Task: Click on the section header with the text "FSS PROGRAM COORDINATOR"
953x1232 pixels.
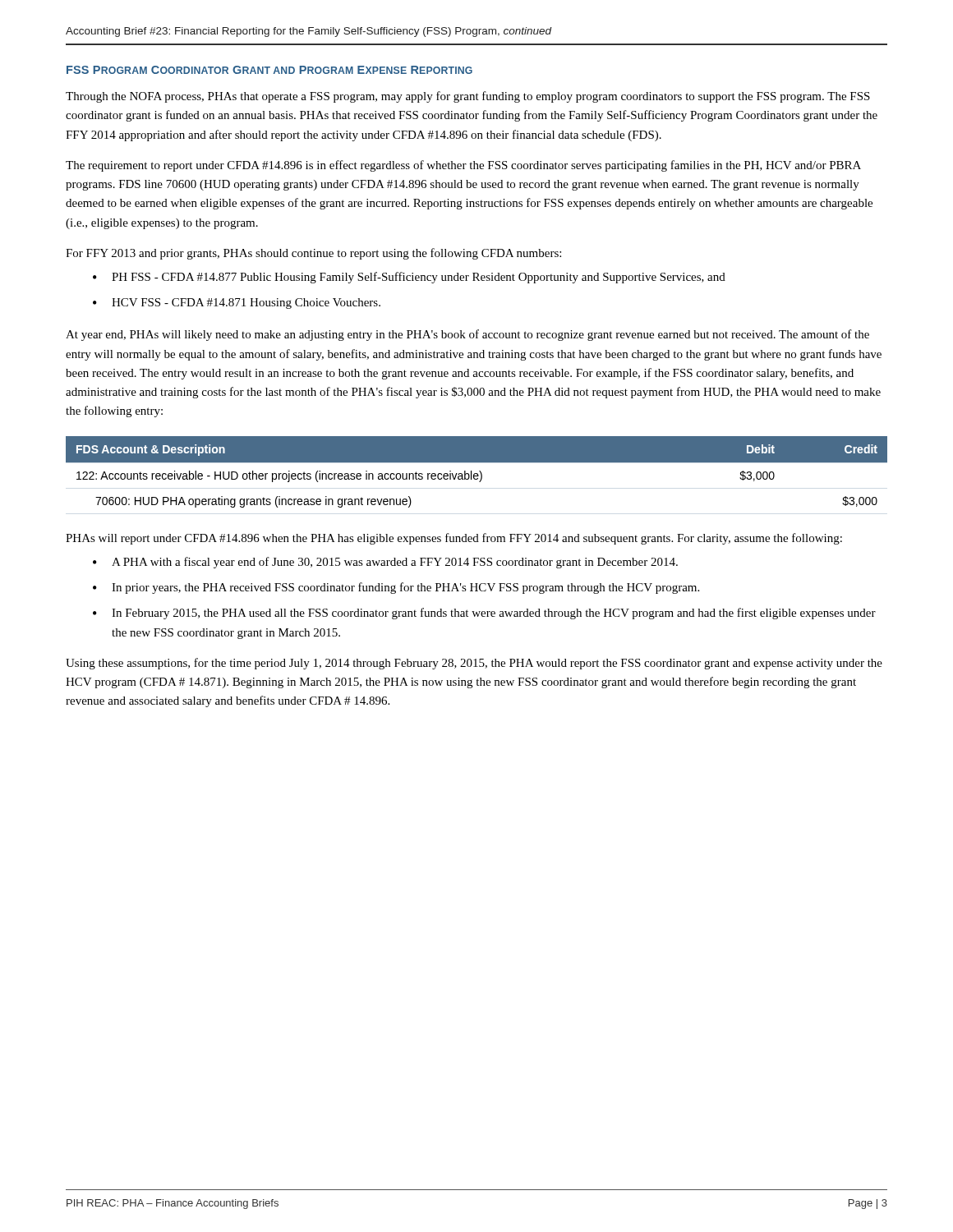Action: click(x=269, y=70)
